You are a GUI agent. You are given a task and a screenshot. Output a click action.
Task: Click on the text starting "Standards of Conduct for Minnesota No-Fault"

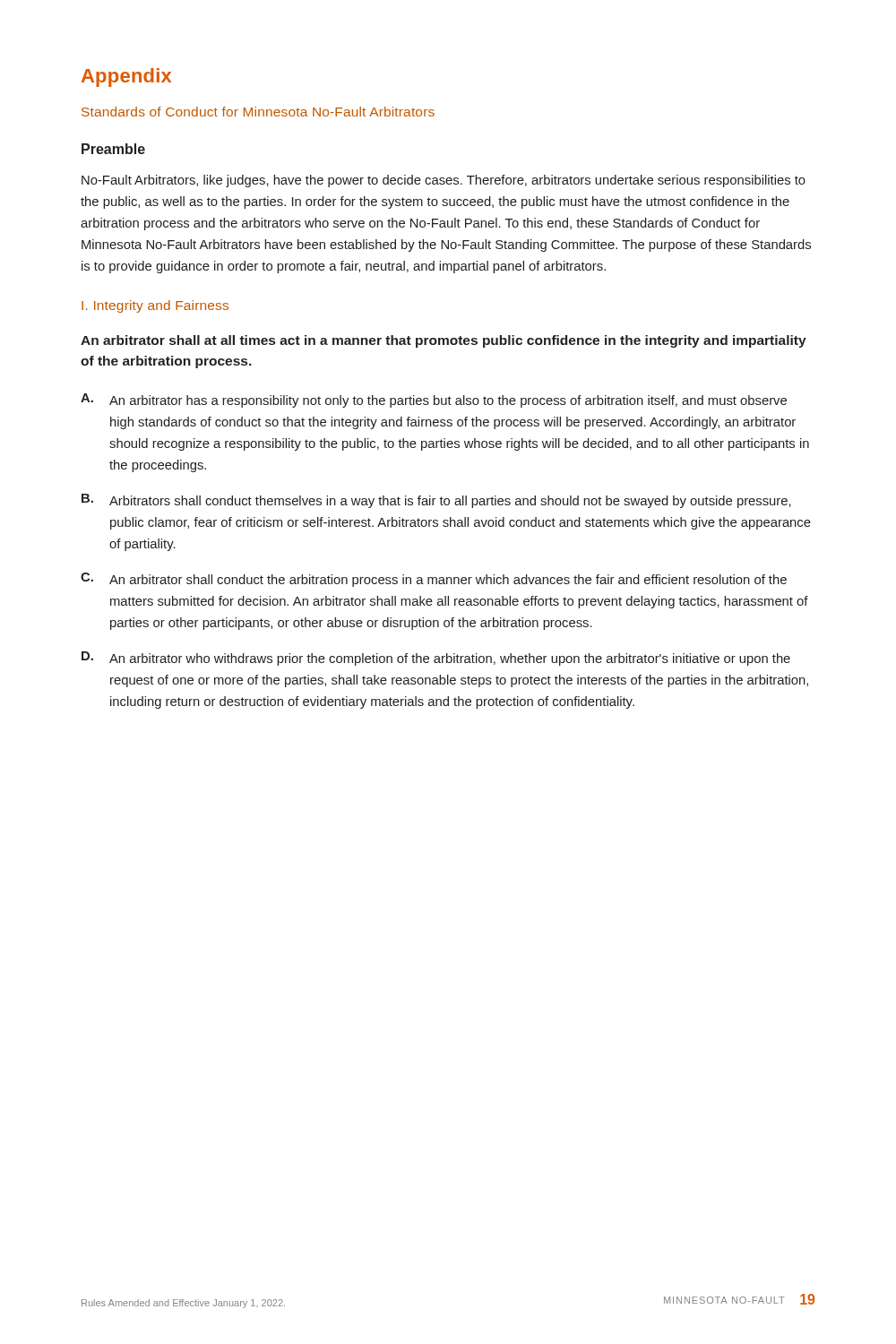tap(258, 112)
